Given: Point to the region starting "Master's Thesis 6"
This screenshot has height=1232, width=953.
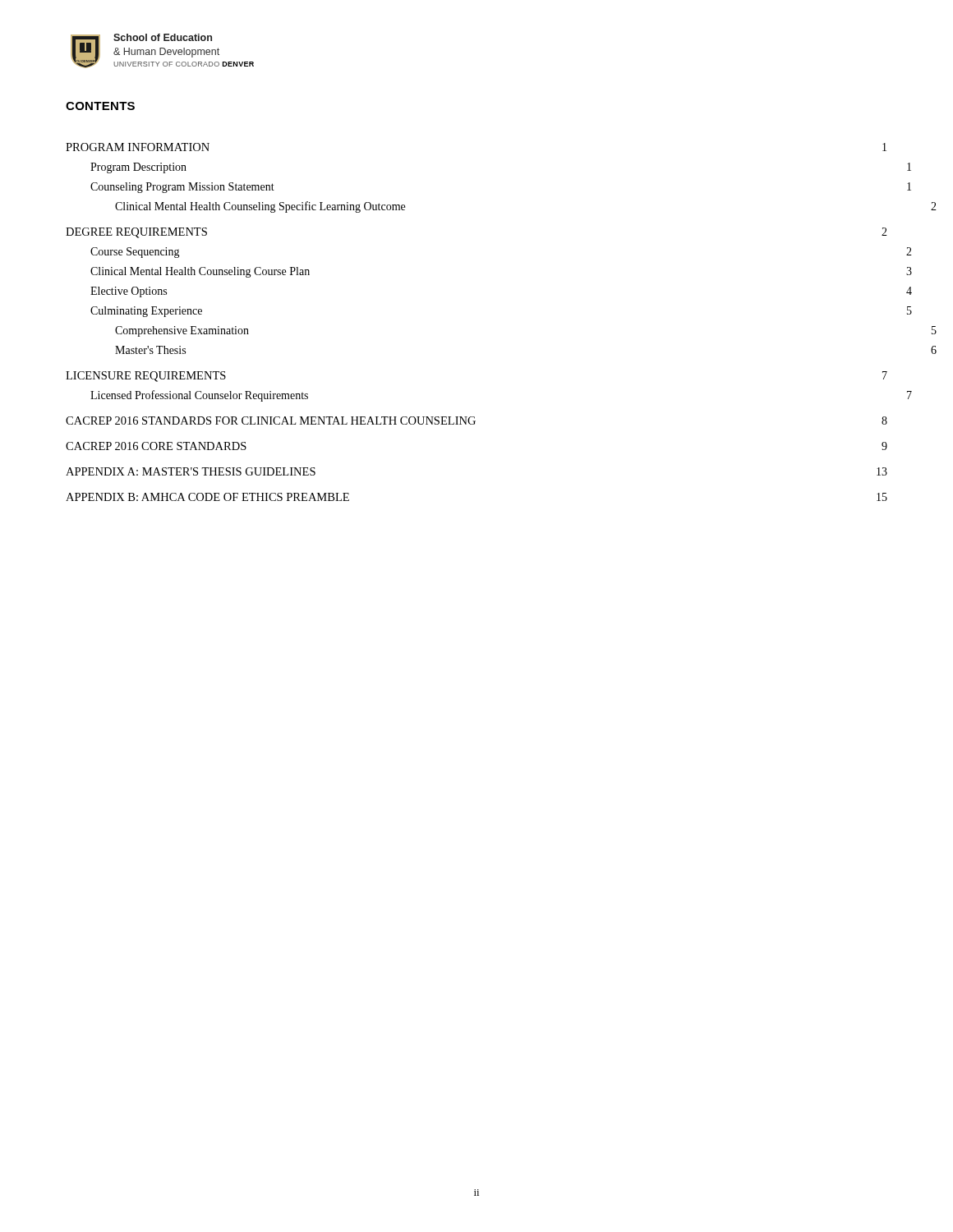Looking at the screenshot, I should click(152, 349).
